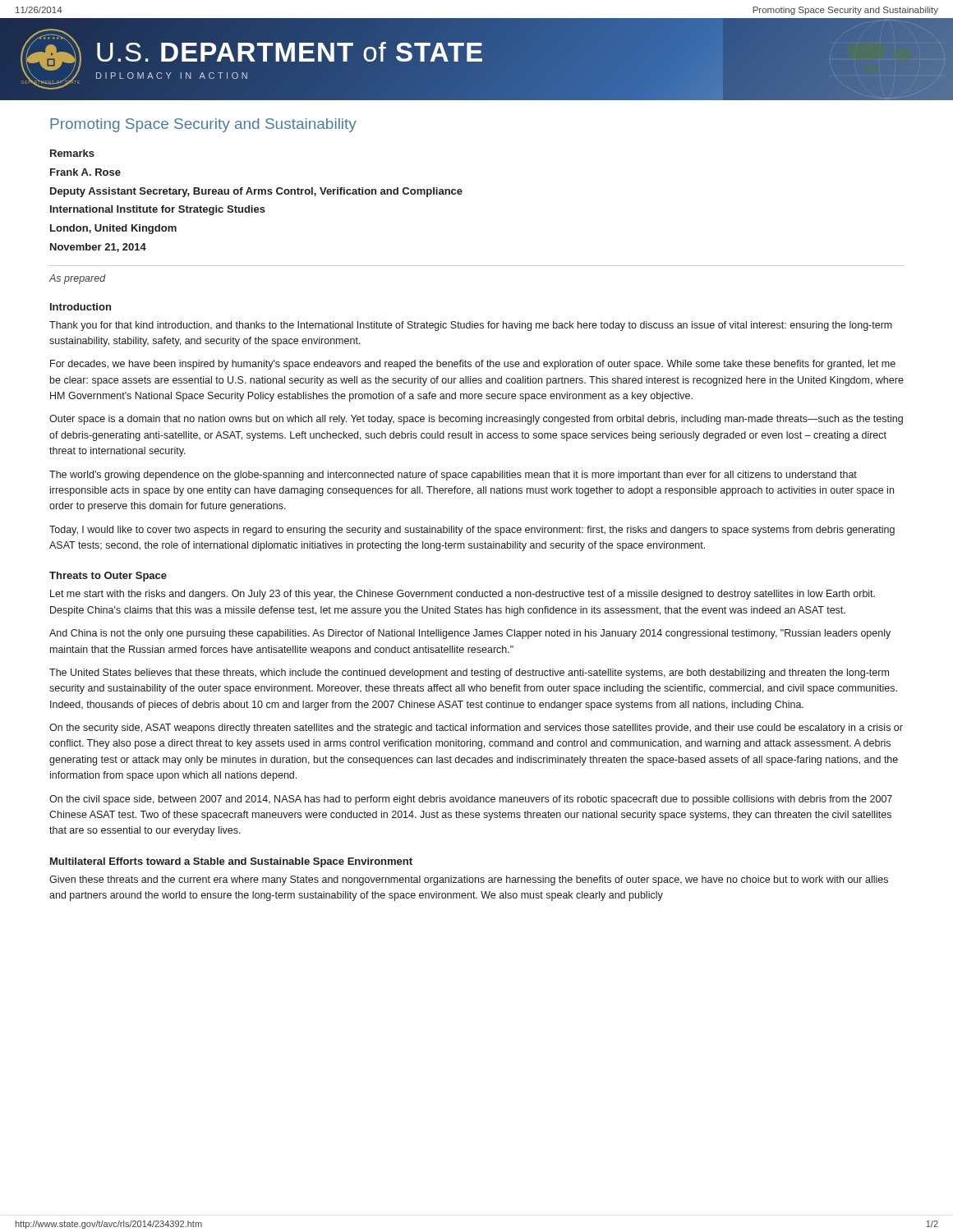The image size is (953, 1232).
Task: Locate the region starting "Multilateral Efforts toward a Stable"
Action: [231, 861]
